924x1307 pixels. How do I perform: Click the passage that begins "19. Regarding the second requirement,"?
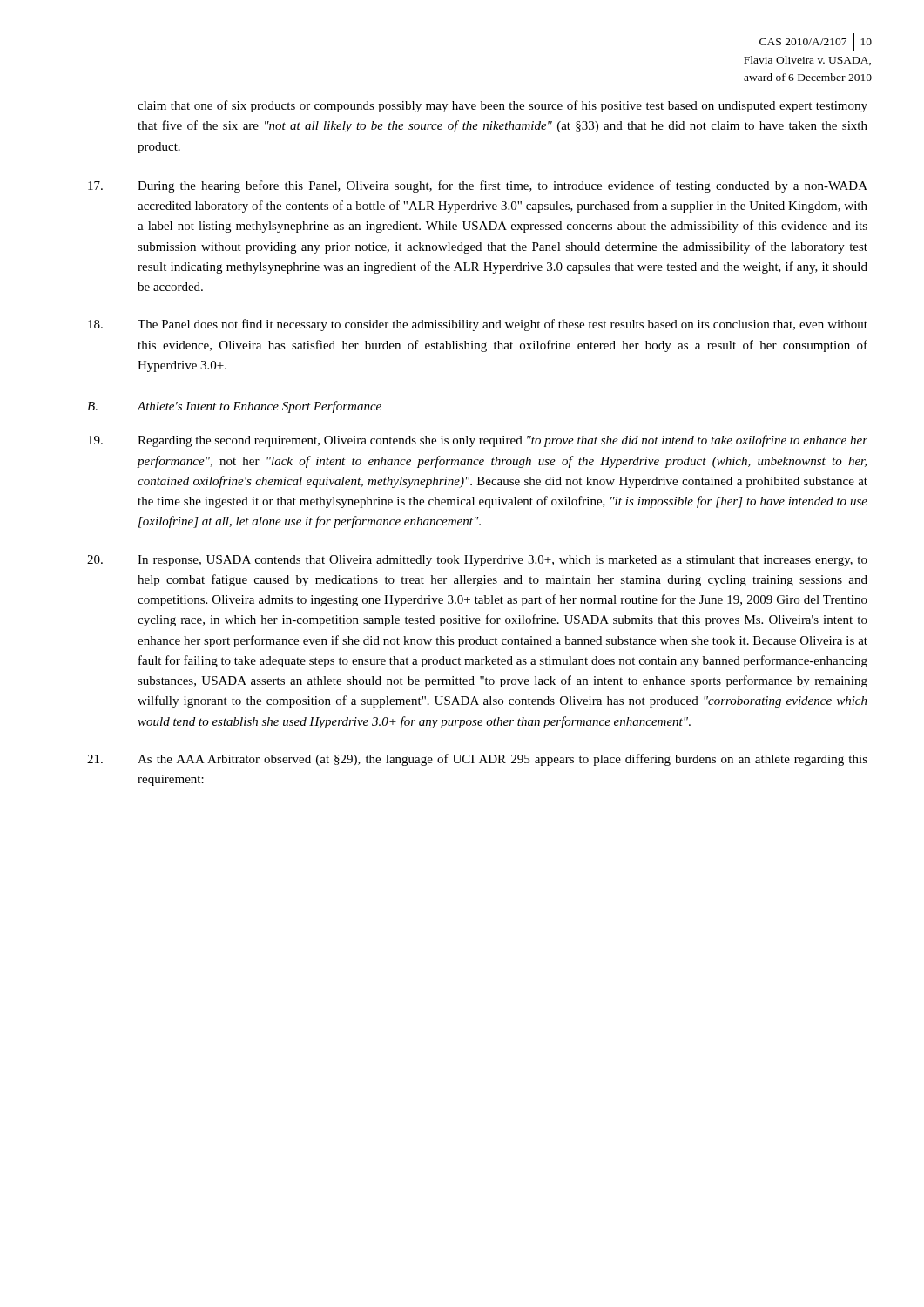477,481
